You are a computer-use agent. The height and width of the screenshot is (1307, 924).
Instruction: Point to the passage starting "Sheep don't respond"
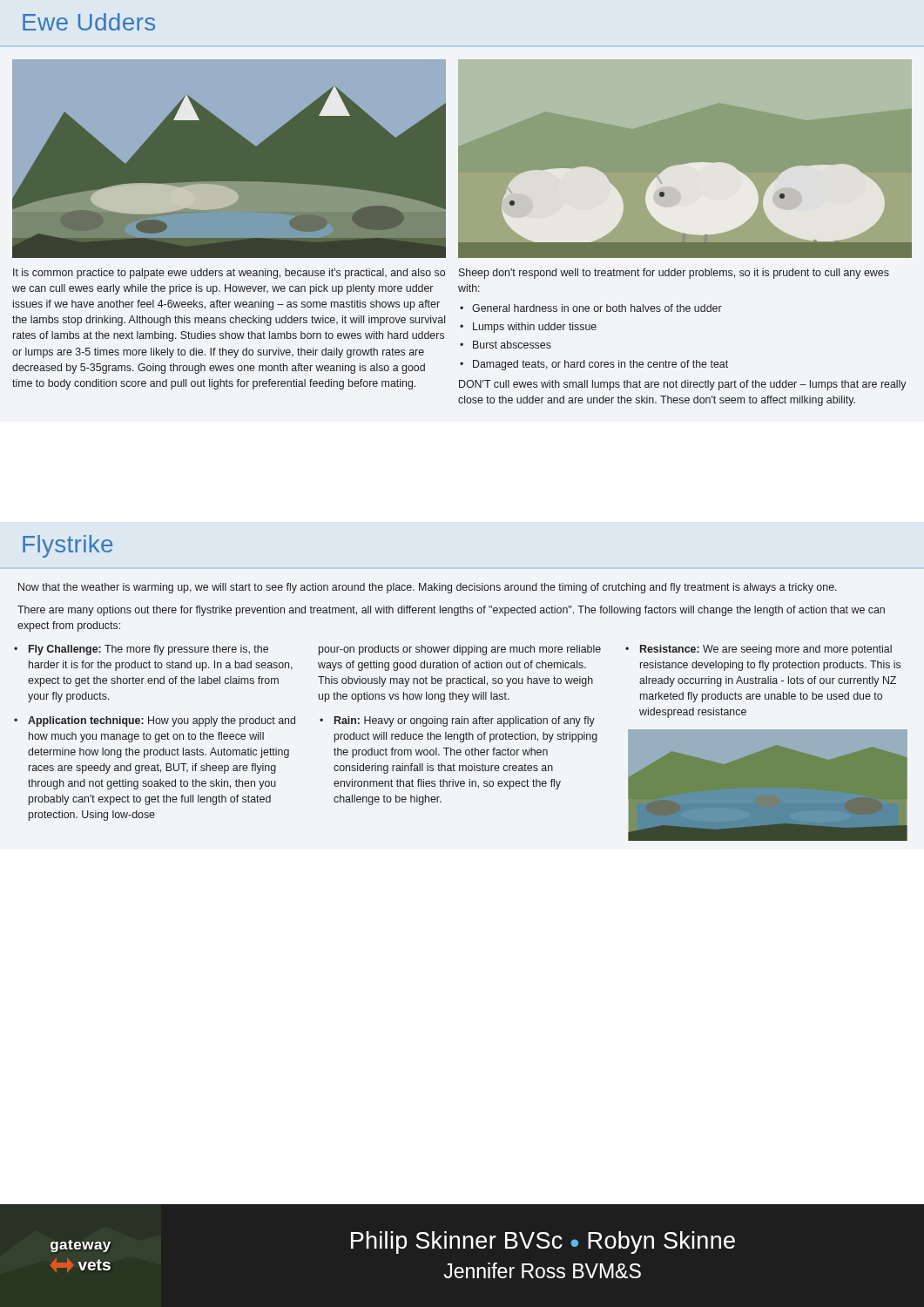point(674,281)
